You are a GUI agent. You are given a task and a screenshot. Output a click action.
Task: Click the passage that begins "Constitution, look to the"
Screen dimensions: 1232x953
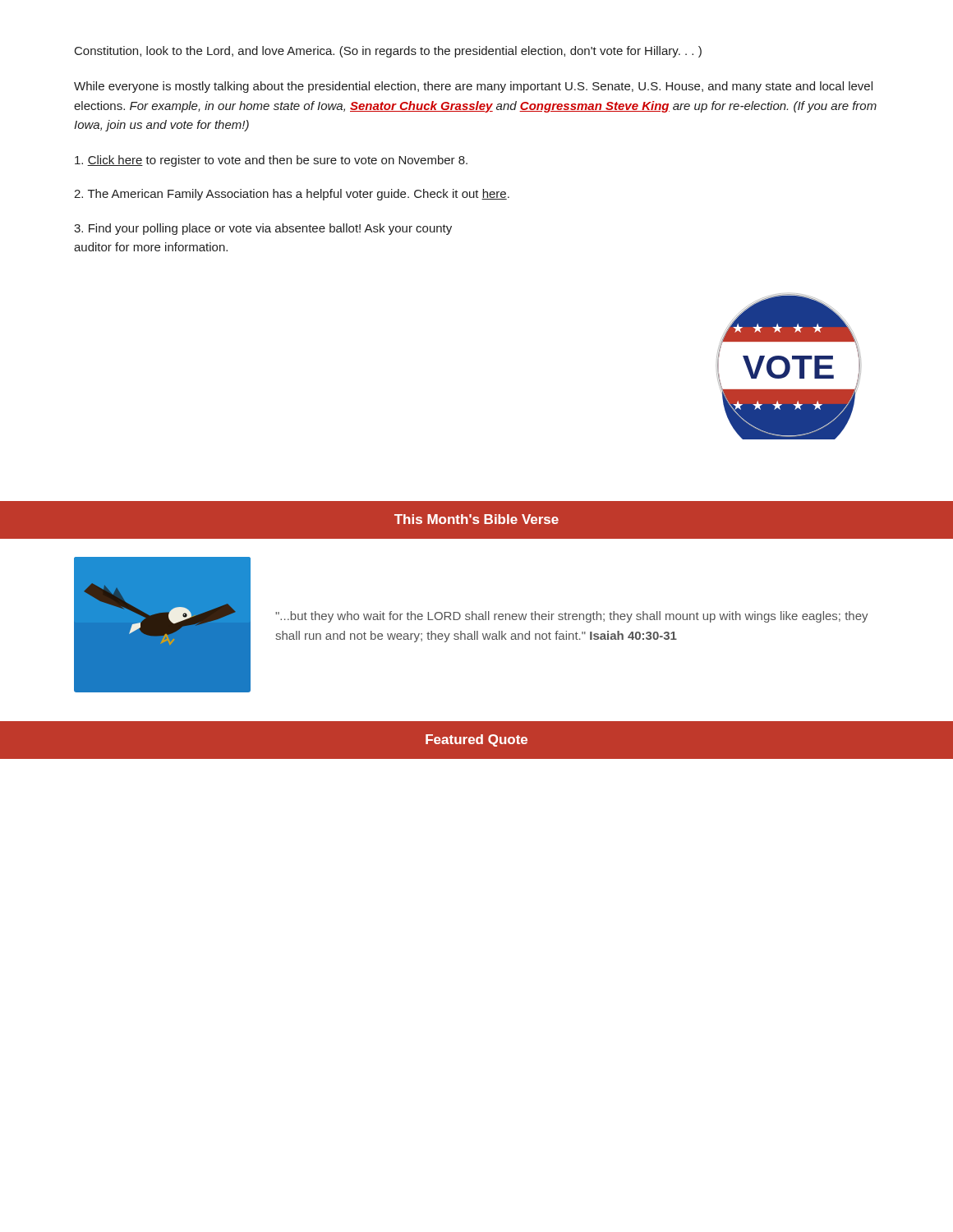388,51
